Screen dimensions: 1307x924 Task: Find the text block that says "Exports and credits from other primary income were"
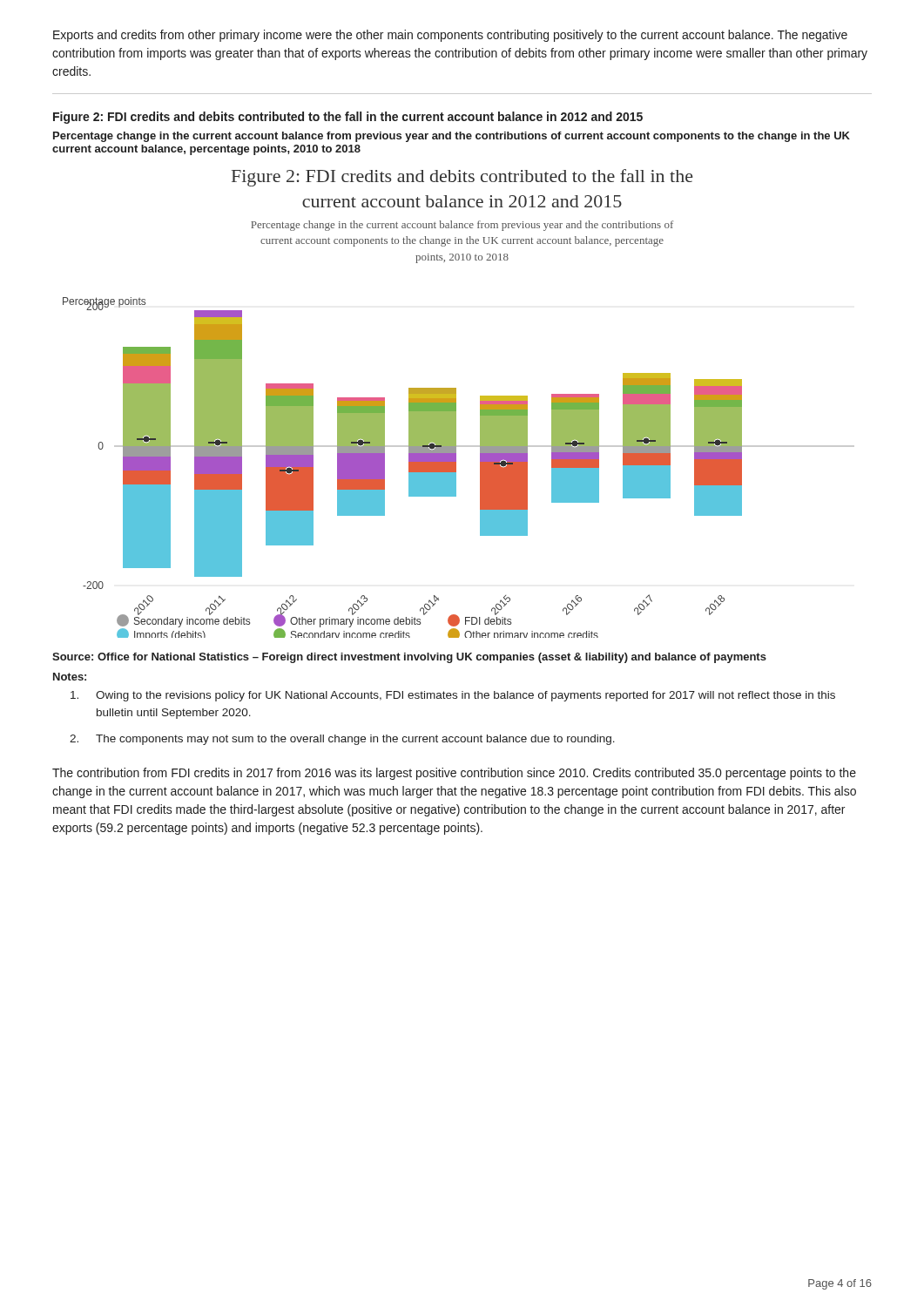coord(460,53)
